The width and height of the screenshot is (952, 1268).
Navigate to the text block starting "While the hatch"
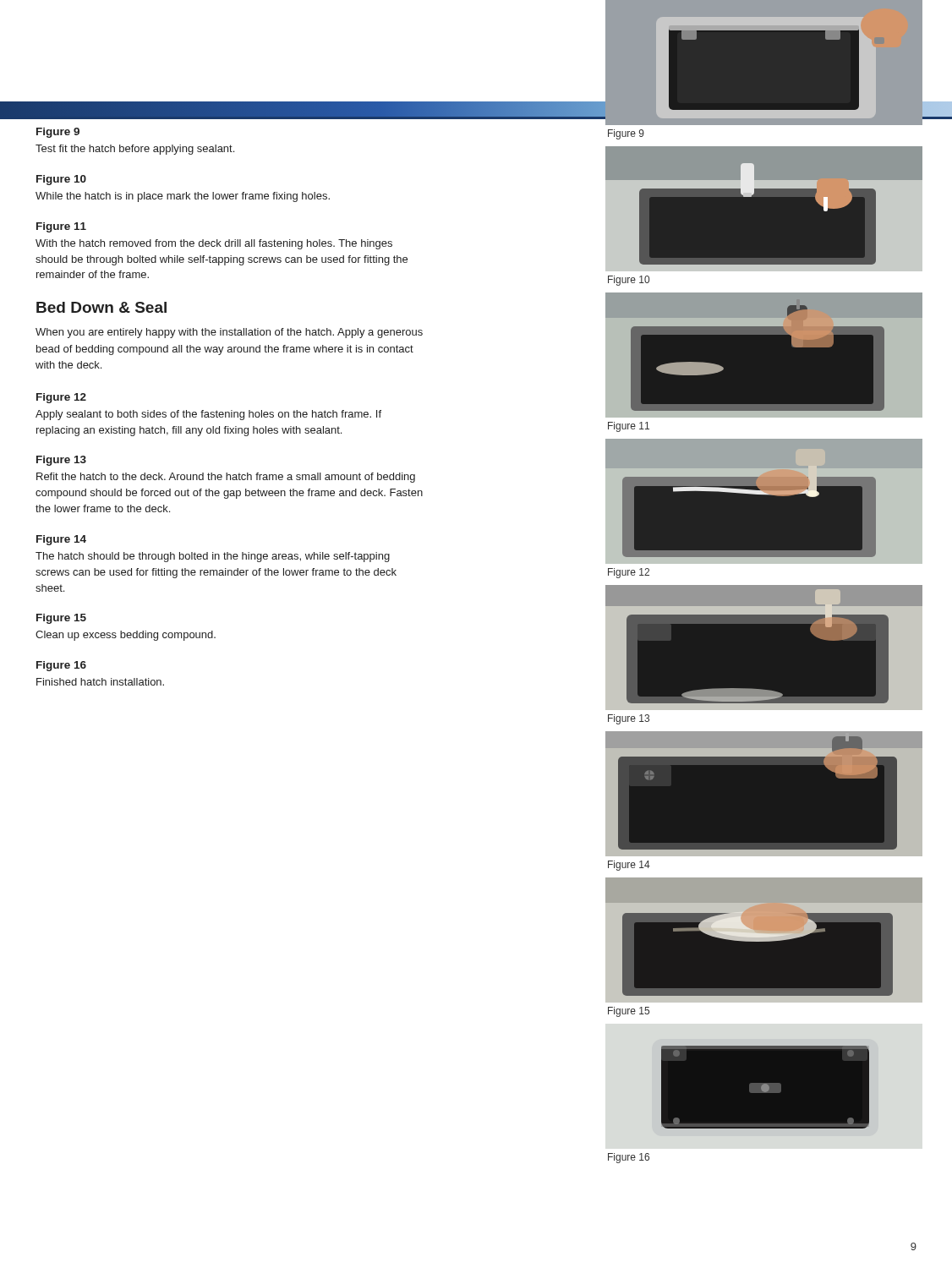(x=230, y=196)
